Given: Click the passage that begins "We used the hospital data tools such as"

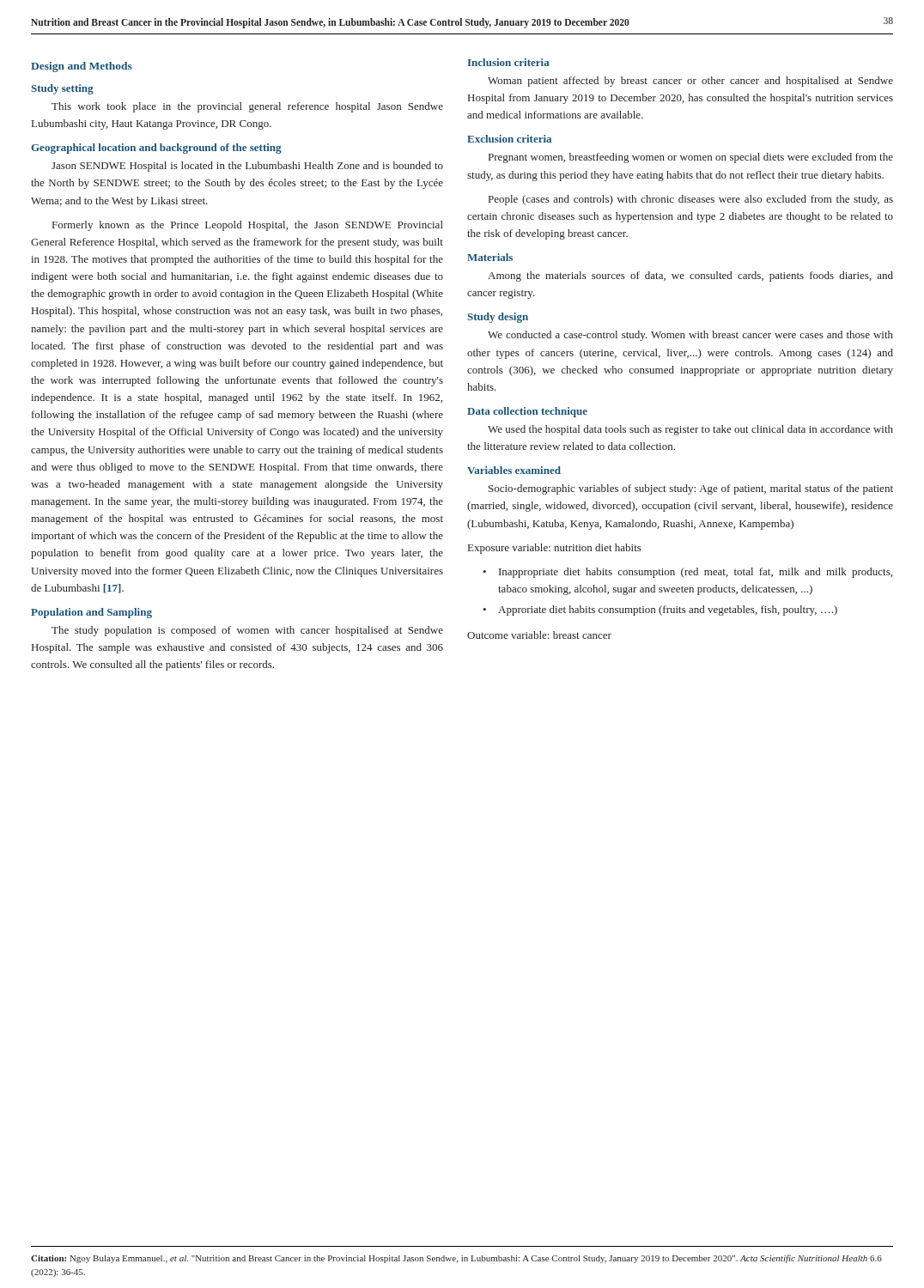Looking at the screenshot, I should 680,438.
